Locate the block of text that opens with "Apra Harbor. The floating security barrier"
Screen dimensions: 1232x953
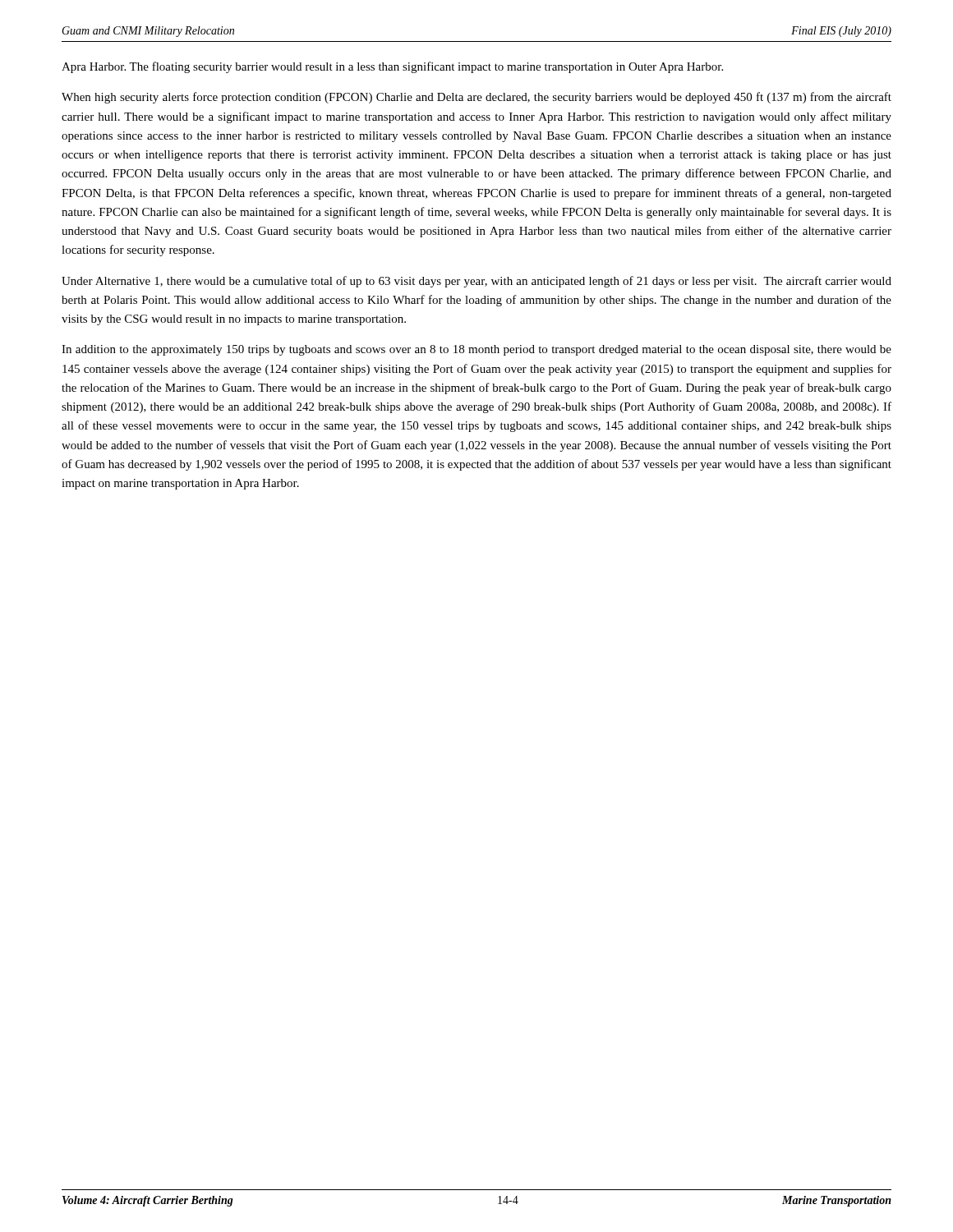coord(393,67)
